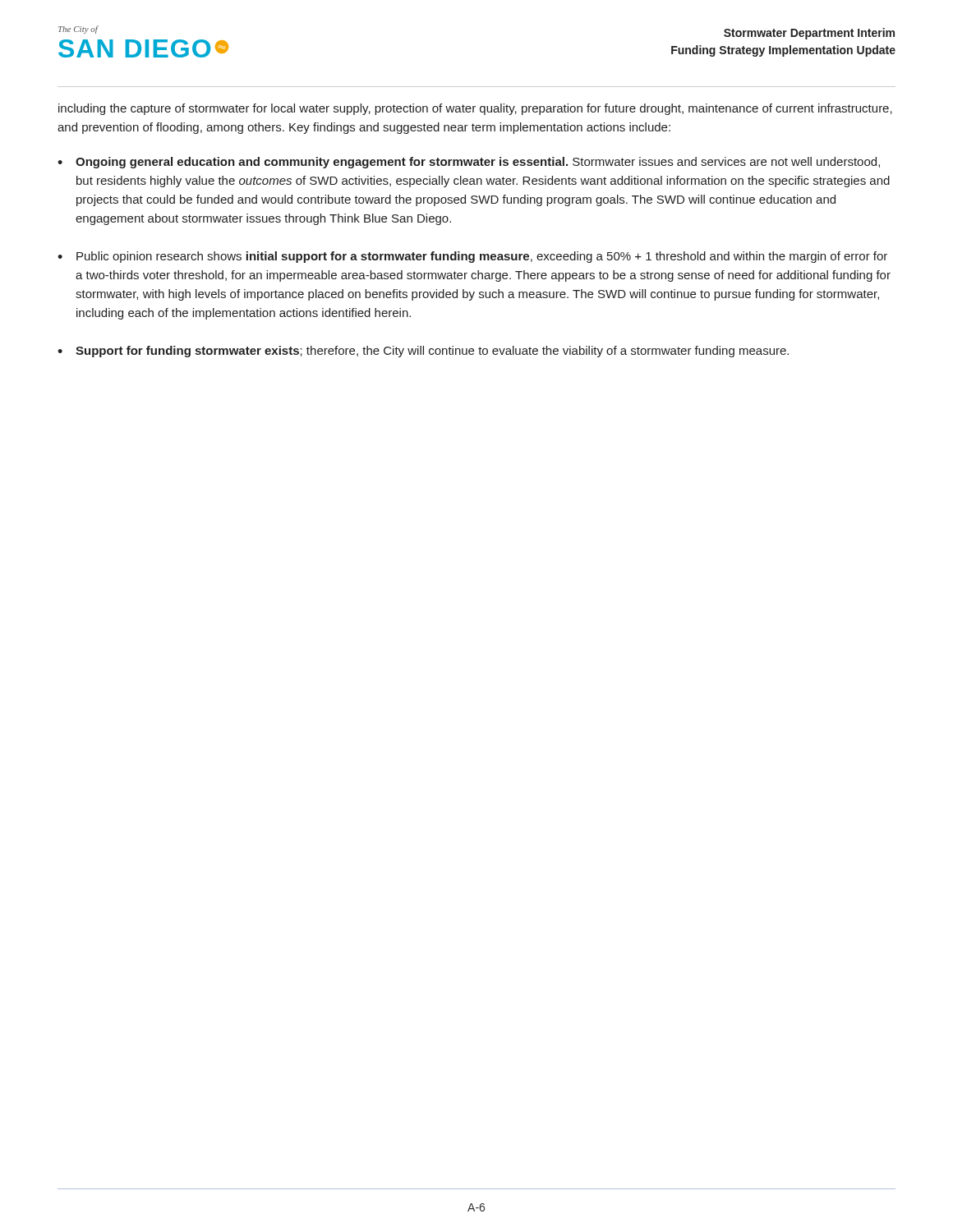Locate the text block with the text "including the capture of stormwater for local"
953x1232 pixels.
pos(476,118)
